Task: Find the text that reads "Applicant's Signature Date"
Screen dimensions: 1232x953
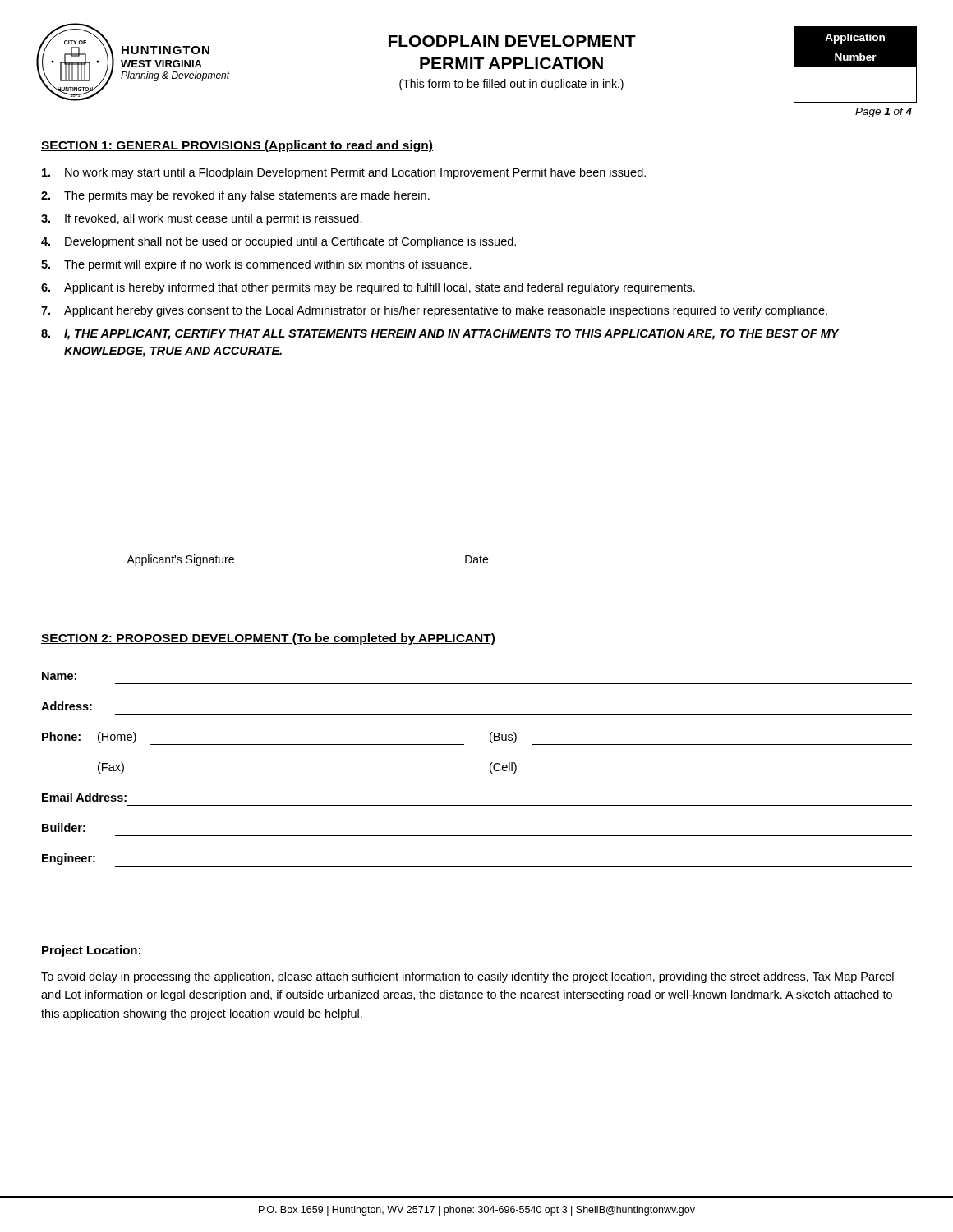Action: pos(312,557)
